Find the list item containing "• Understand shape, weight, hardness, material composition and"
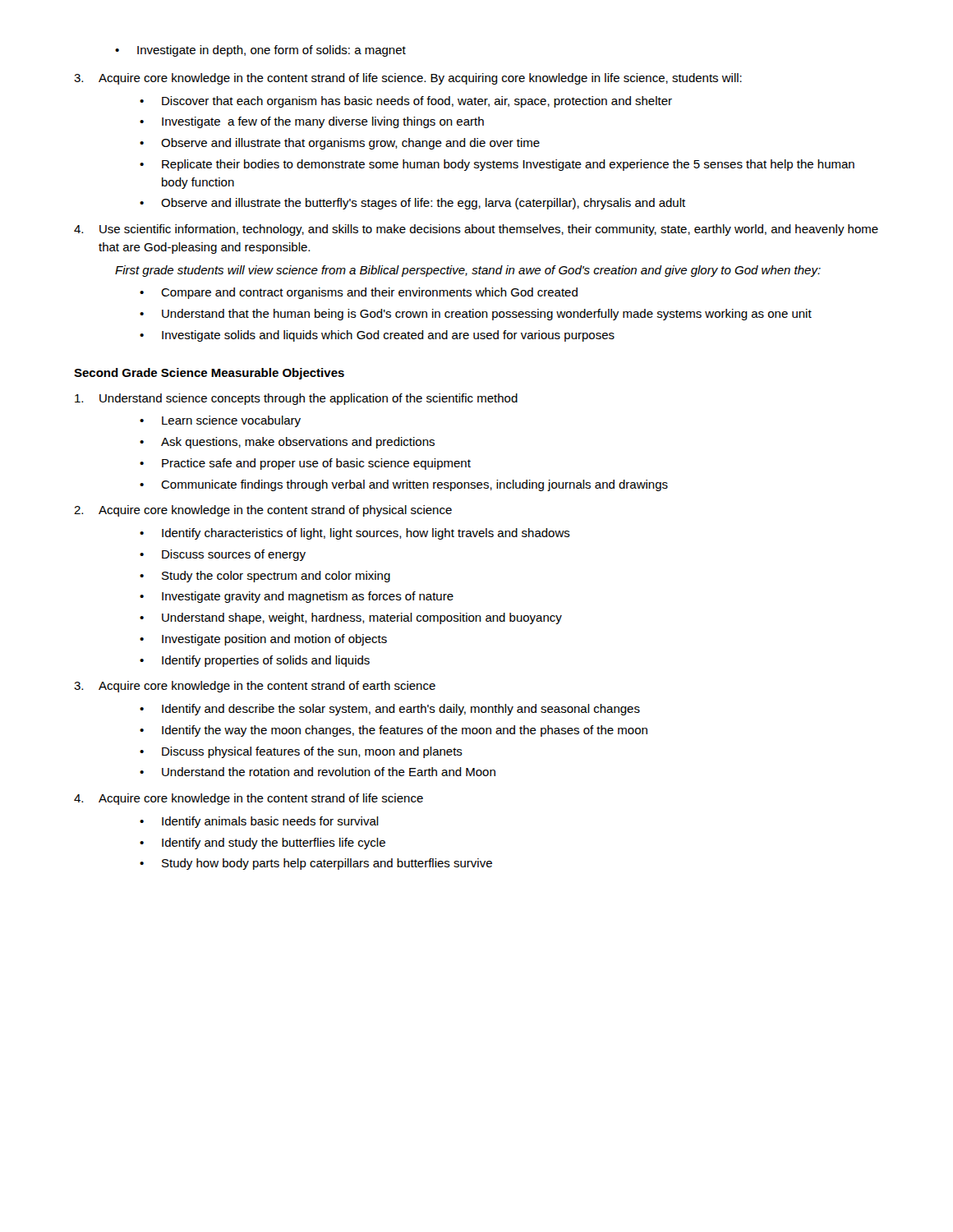Screen dimensions: 1232x953 509,618
